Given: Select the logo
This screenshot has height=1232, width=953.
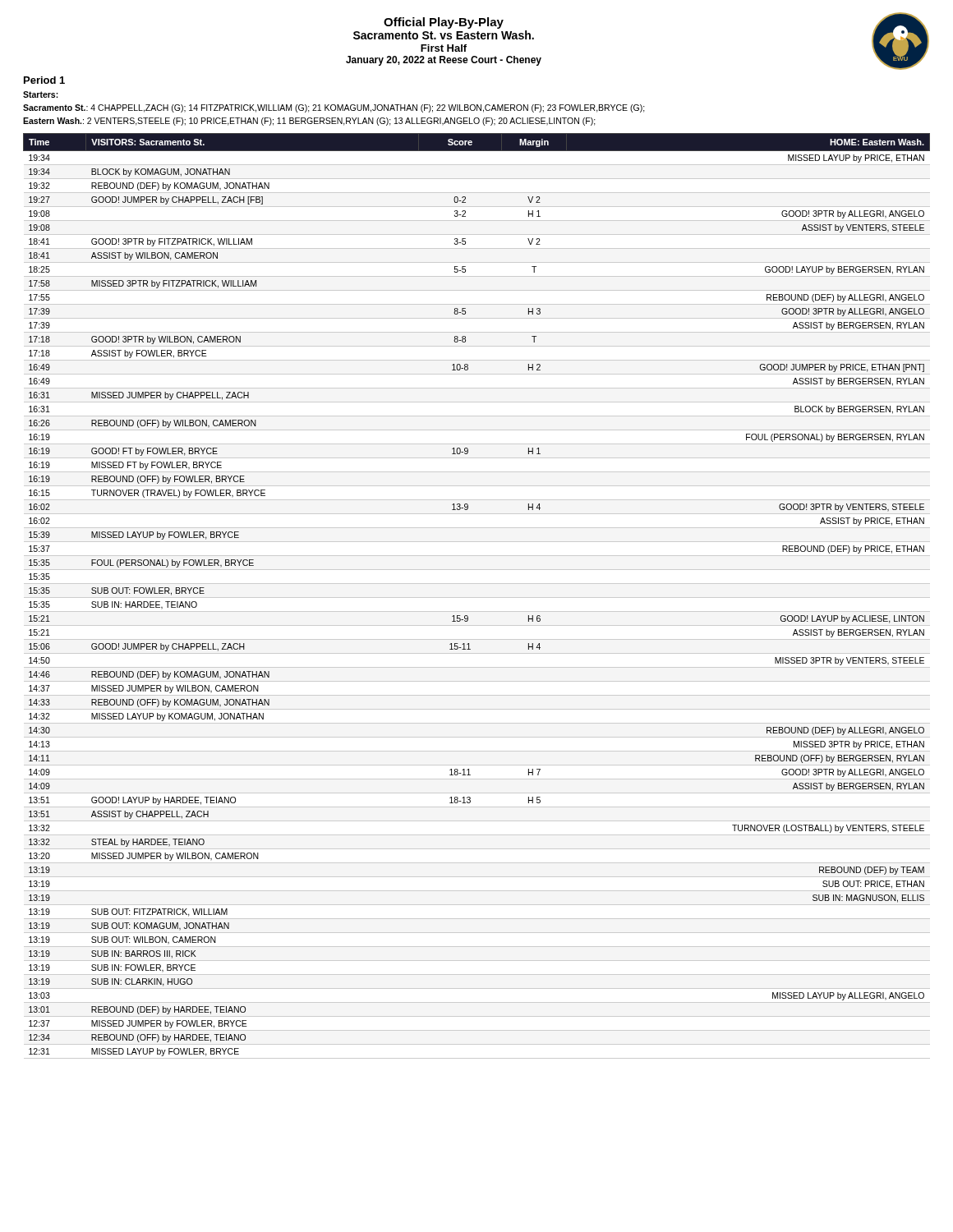Looking at the screenshot, I should point(900,41).
